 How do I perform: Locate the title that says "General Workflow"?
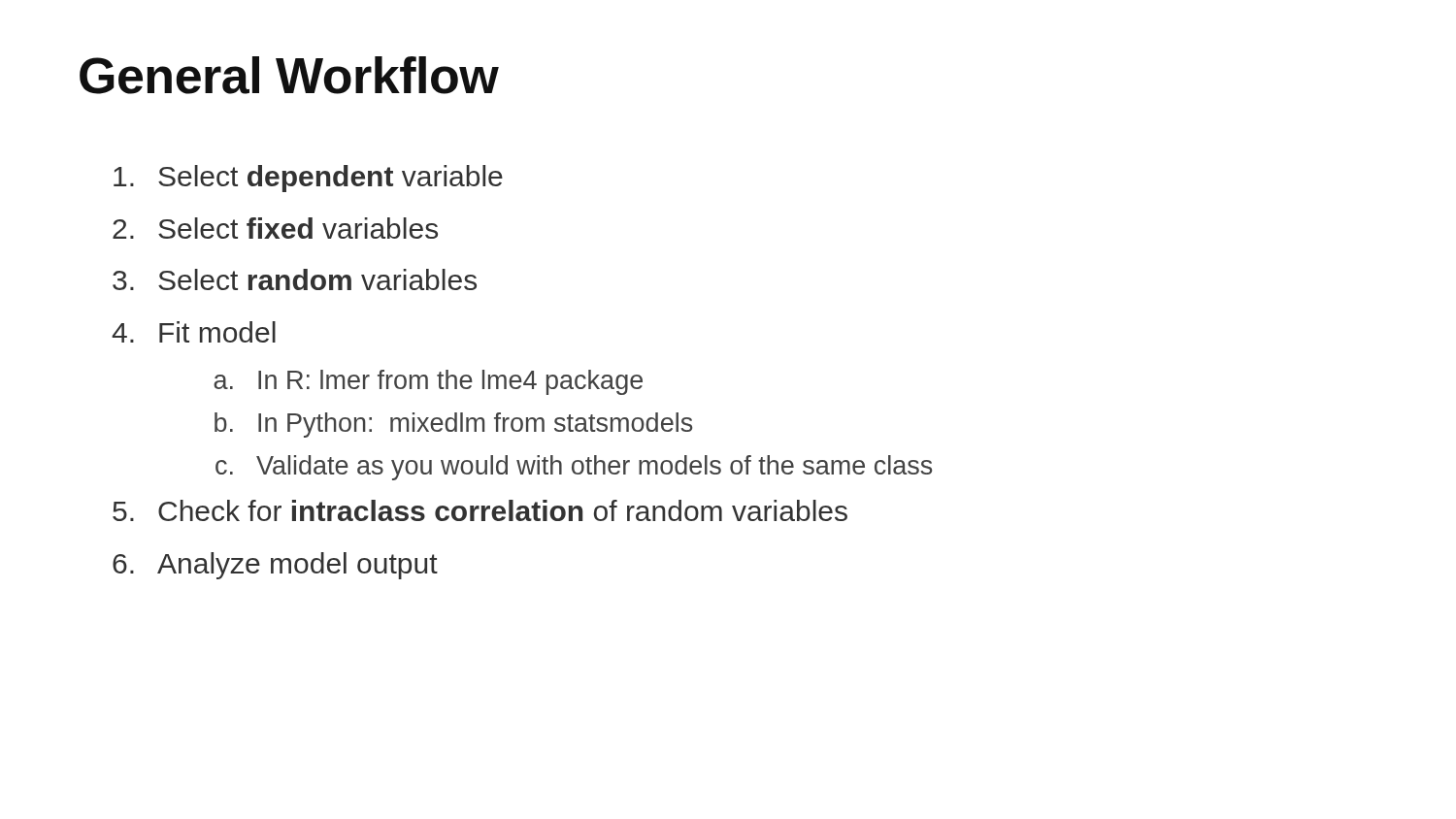(x=288, y=76)
